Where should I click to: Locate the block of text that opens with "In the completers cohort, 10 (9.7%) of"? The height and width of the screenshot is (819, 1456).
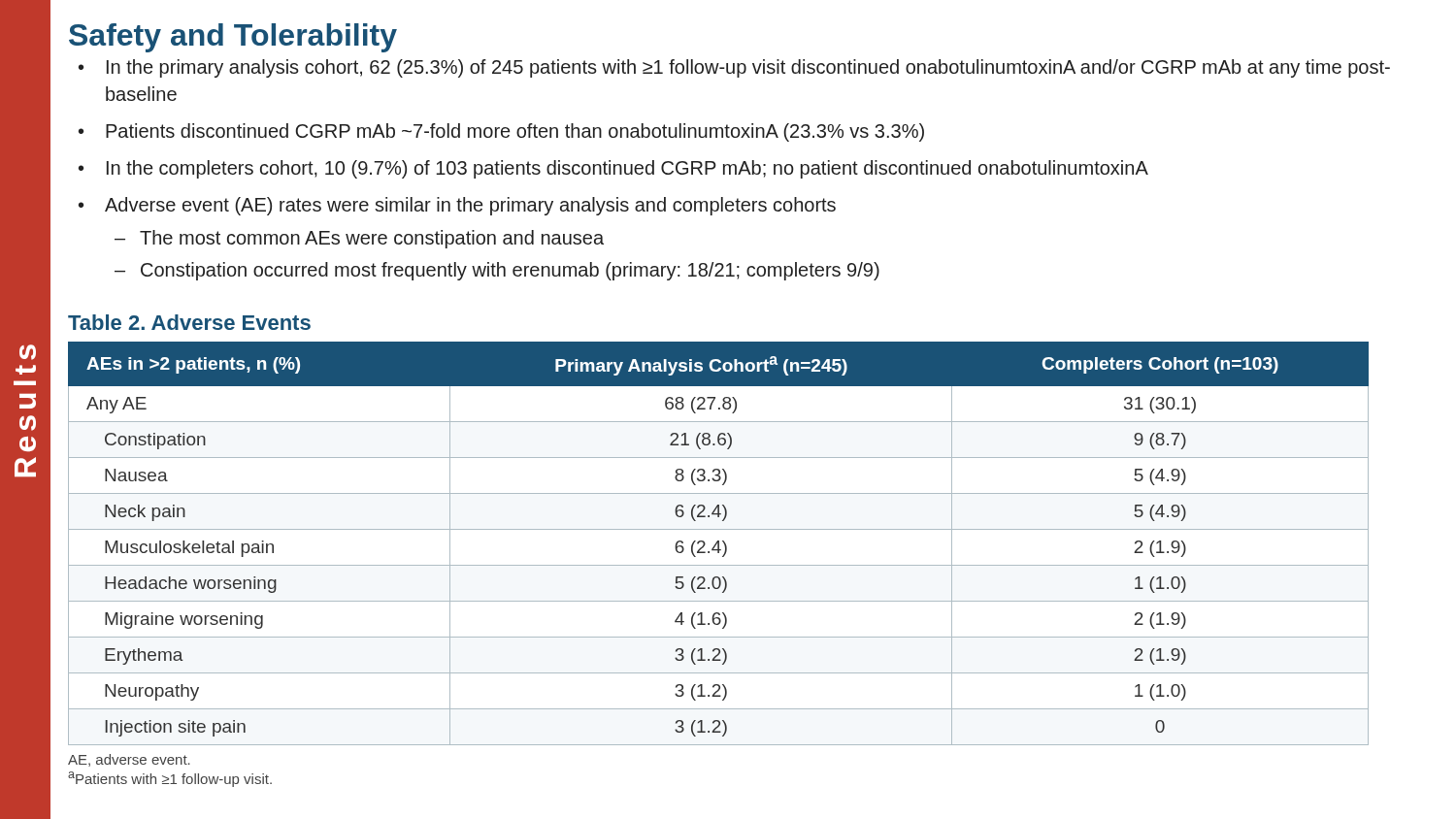pyautogui.click(x=626, y=168)
